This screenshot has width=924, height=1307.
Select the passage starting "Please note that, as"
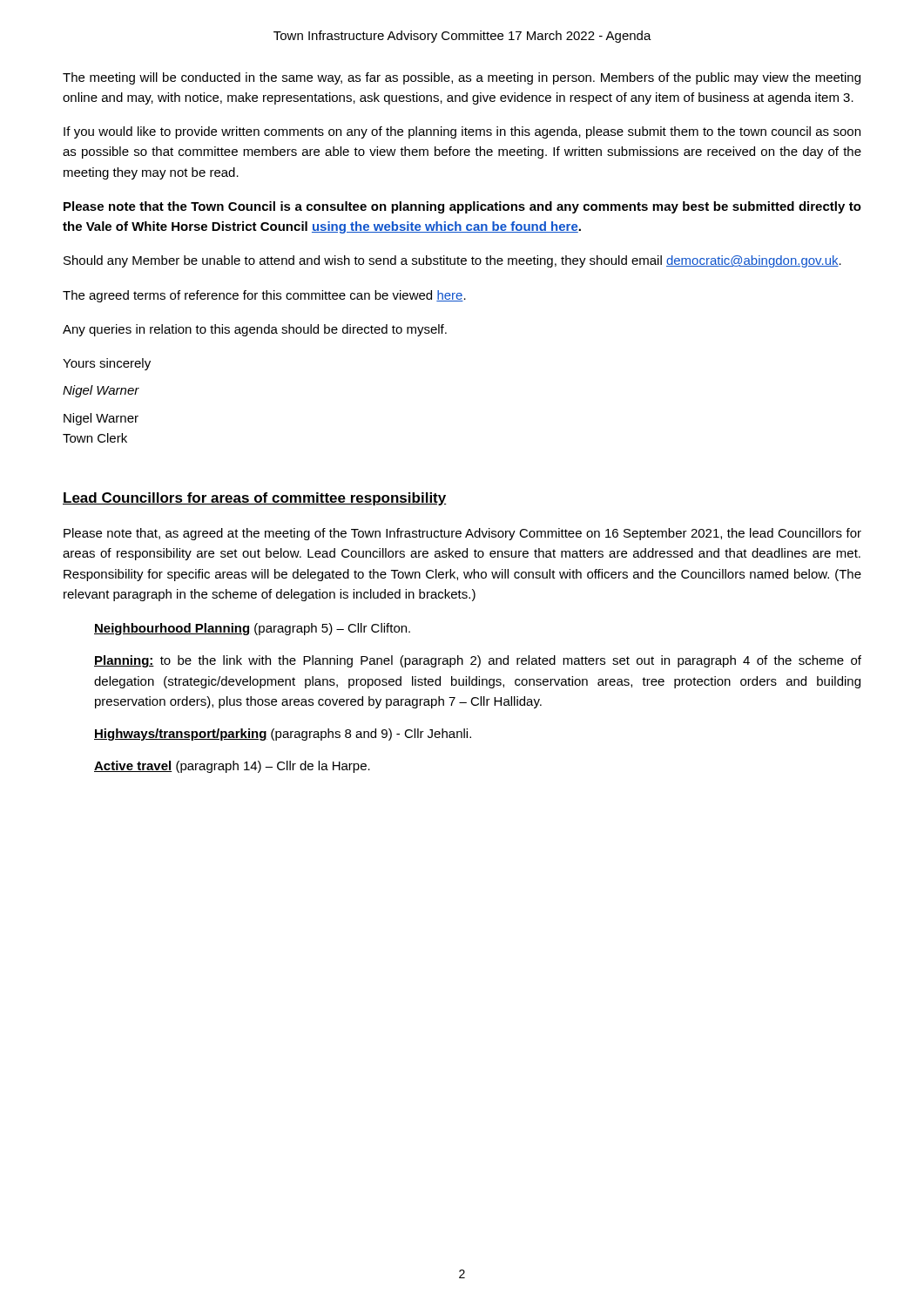[x=462, y=563]
